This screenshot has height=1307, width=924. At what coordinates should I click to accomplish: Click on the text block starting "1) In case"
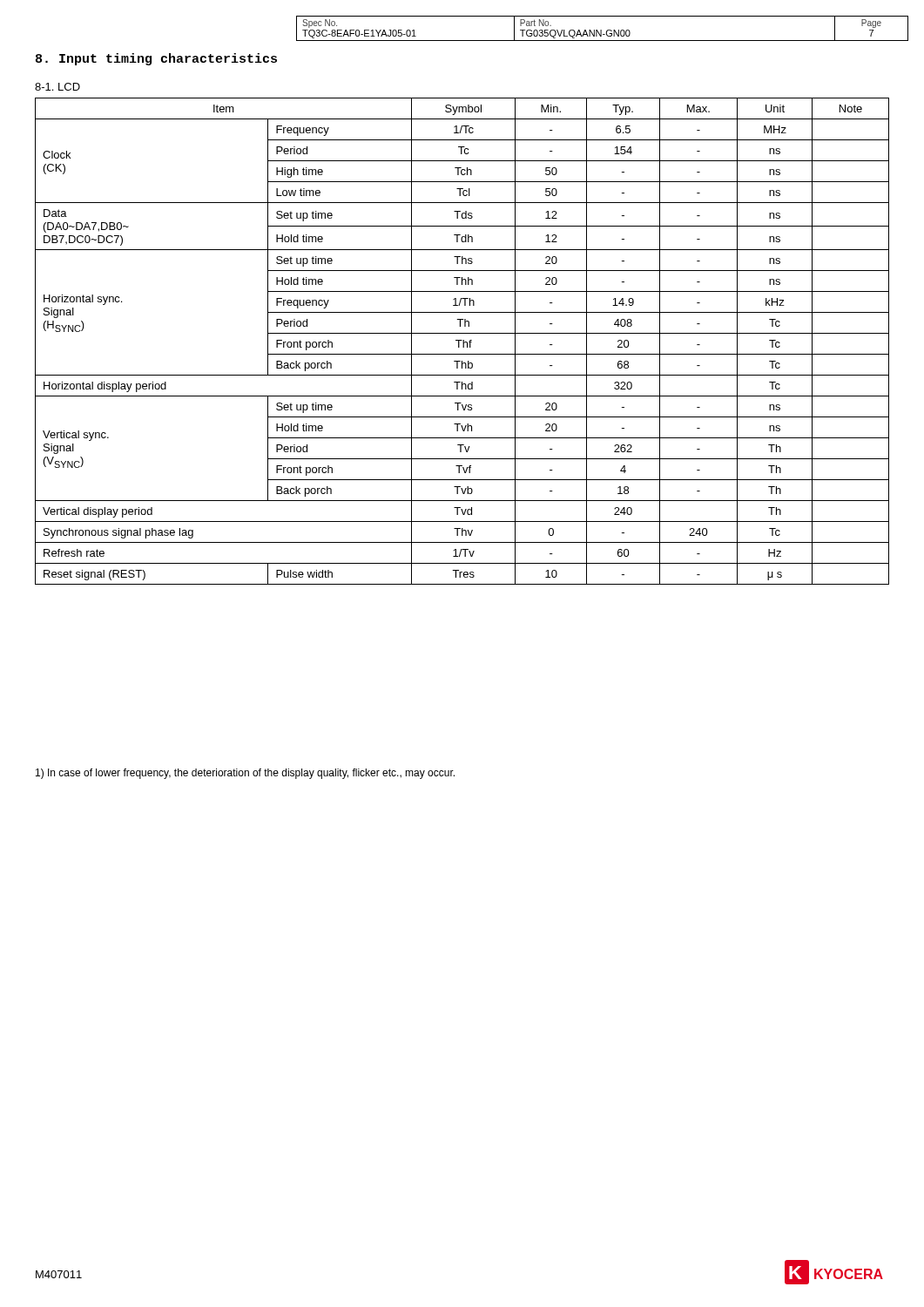[x=245, y=773]
